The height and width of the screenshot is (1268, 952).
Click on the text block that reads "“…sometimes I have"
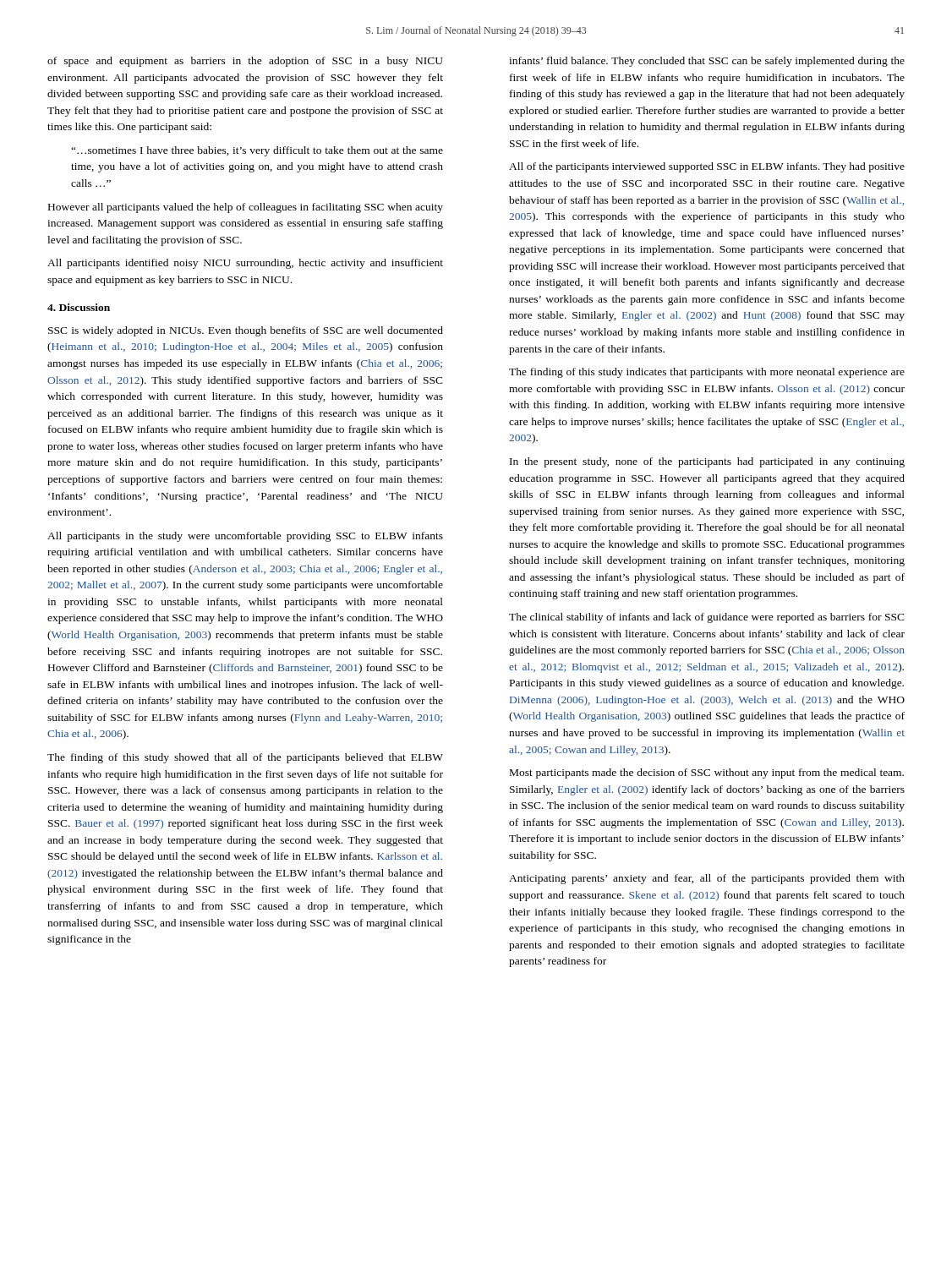[x=257, y=166]
